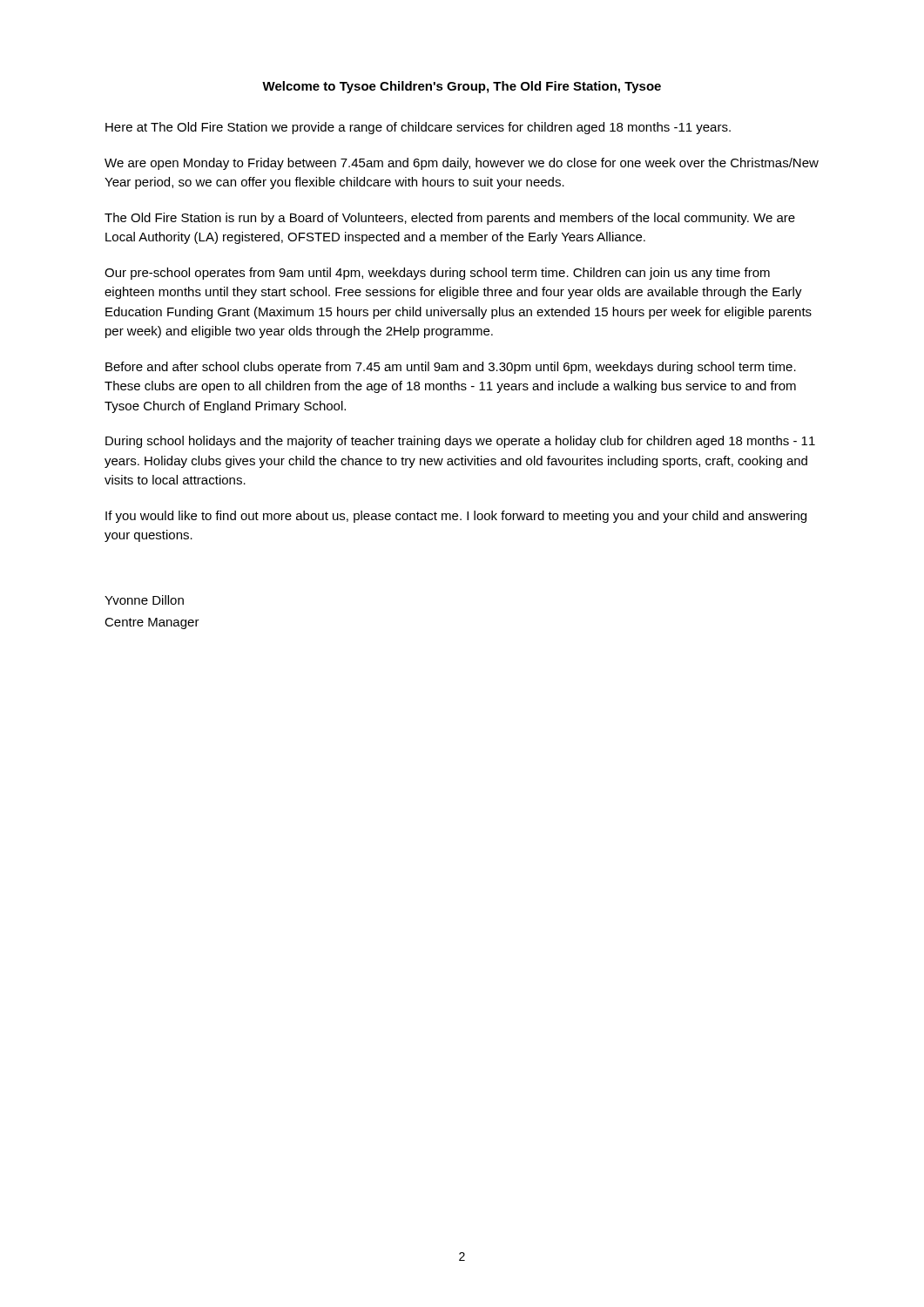Find the text block that says "Here at The Old Fire Station"

[x=418, y=127]
